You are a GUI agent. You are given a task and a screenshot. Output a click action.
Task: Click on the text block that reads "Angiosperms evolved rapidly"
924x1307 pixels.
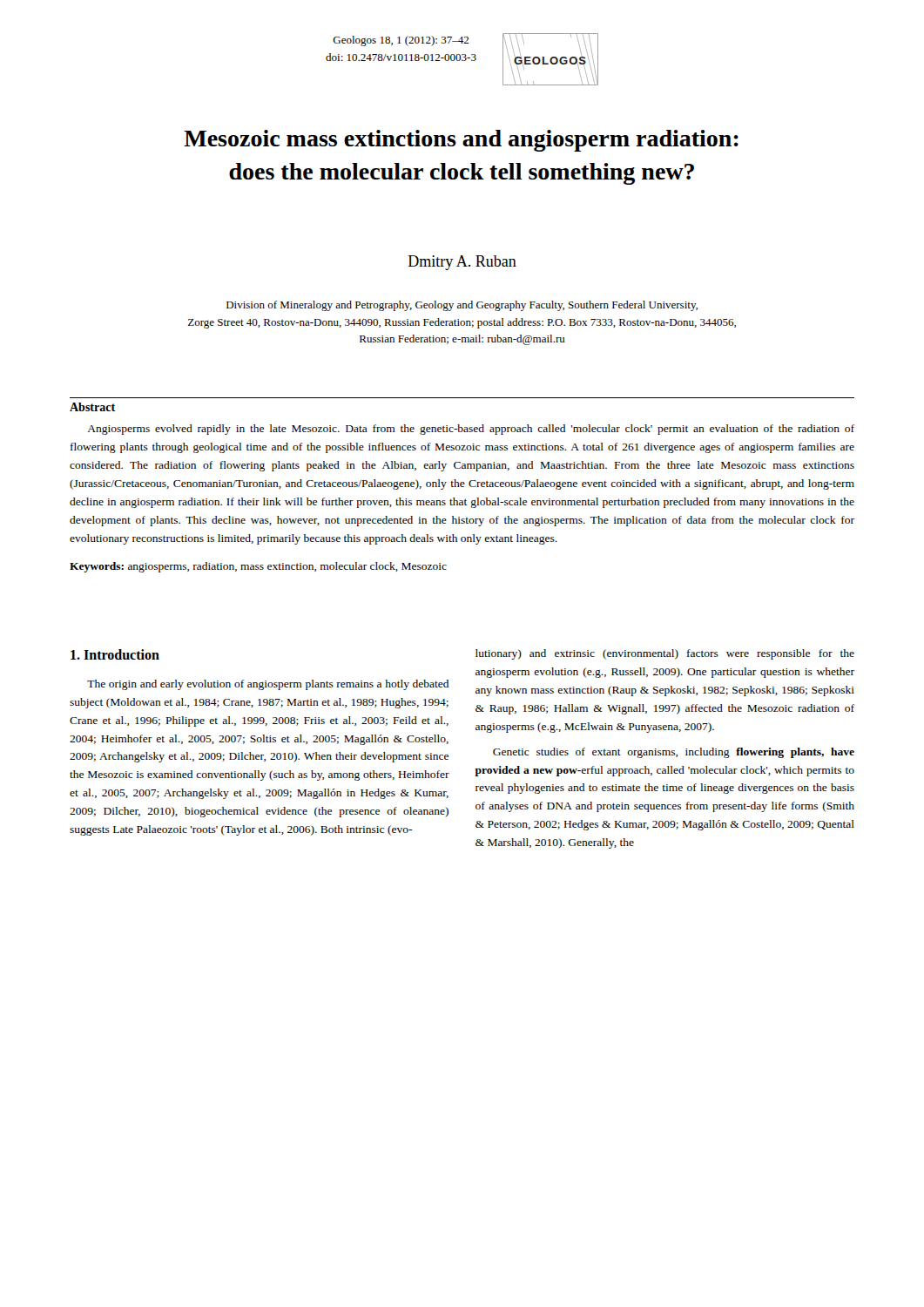(x=462, y=498)
